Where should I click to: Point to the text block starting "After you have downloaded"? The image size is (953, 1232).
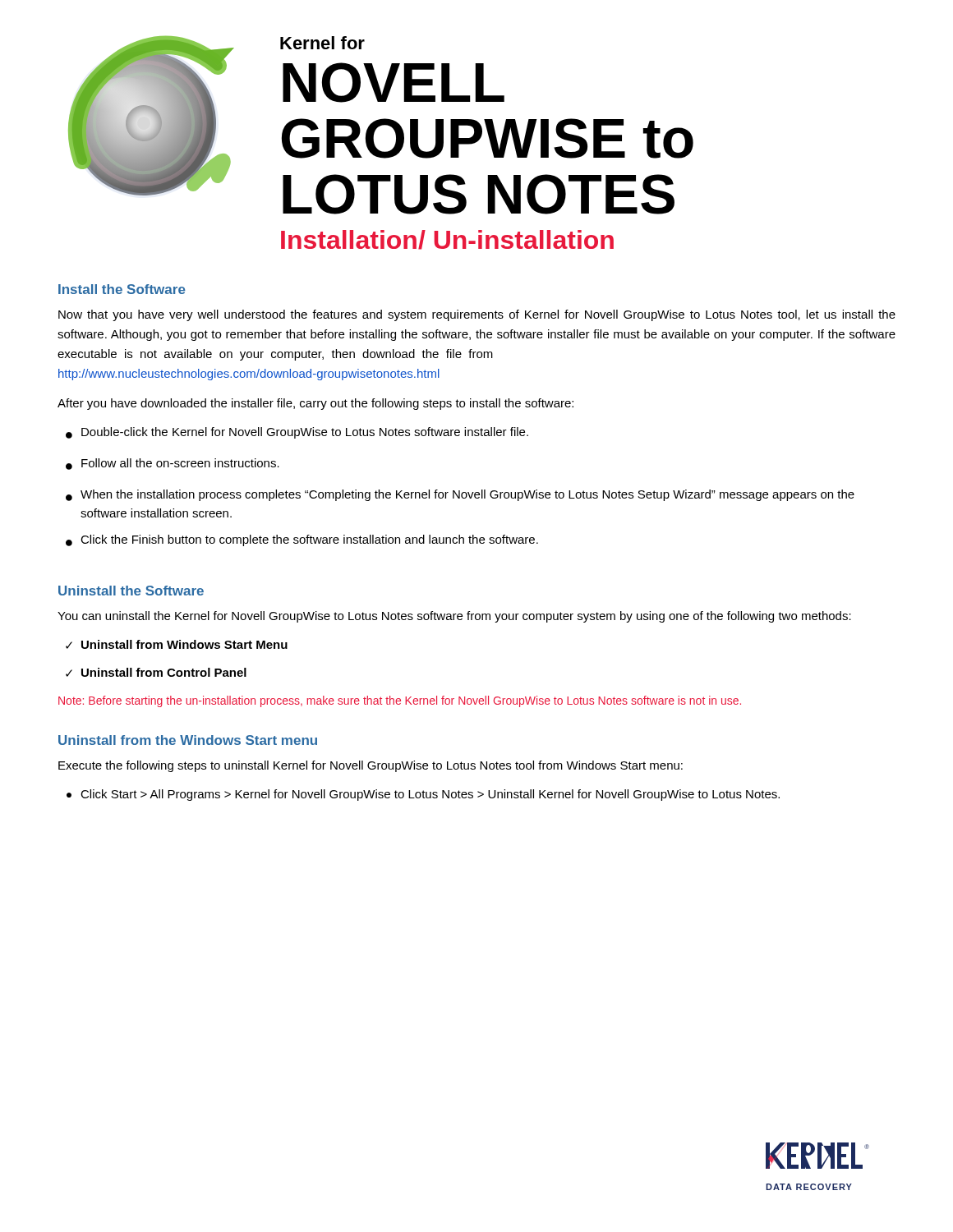316,403
